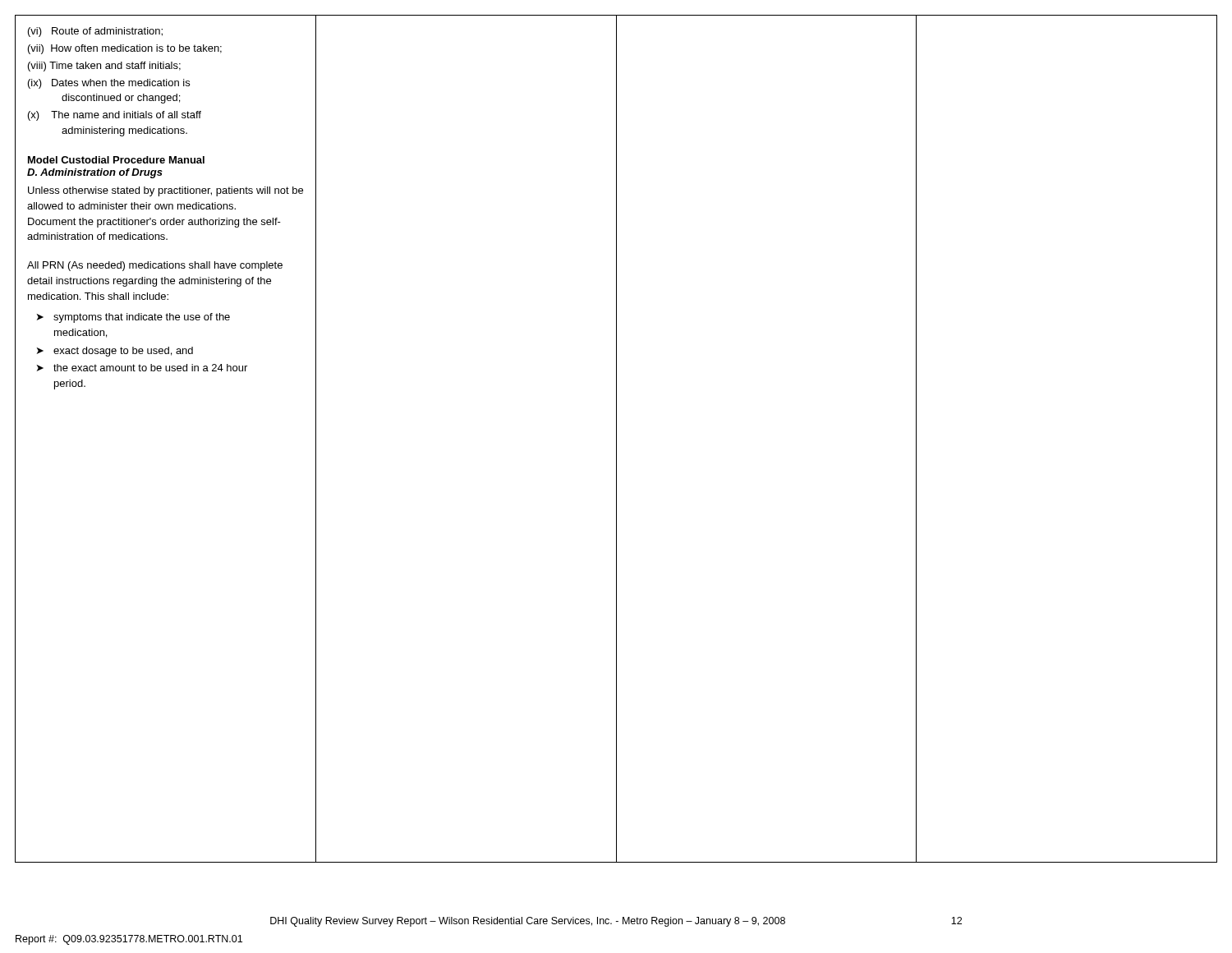The width and height of the screenshot is (1232, 953).
Task: Find the block on this page that starts "(viii) Time taken and"
Action: pos(104,65)
